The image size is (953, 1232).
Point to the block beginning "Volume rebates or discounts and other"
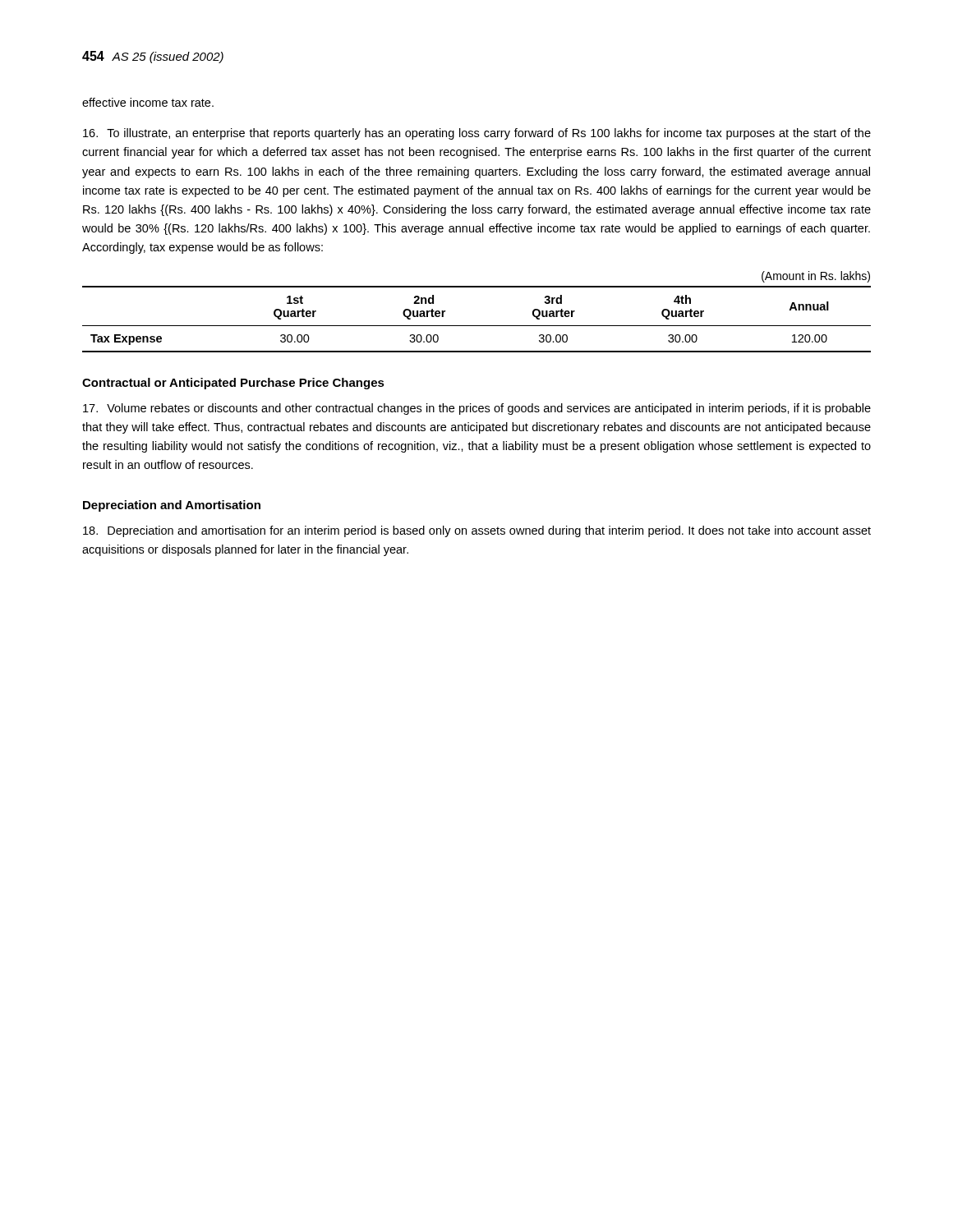(x=476, y=436)
